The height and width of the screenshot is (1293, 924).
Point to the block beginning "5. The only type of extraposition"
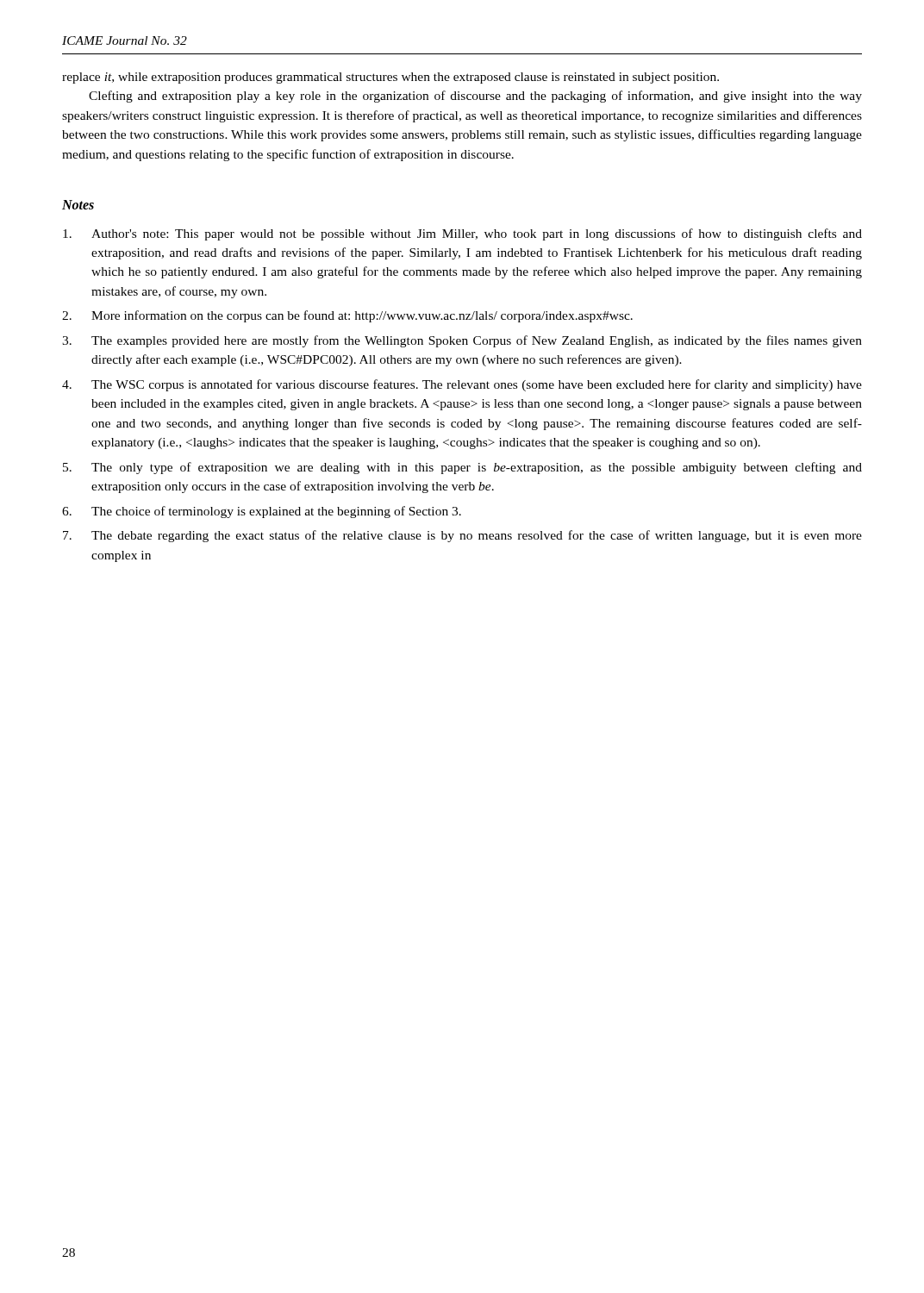click(x=462, y=477)
